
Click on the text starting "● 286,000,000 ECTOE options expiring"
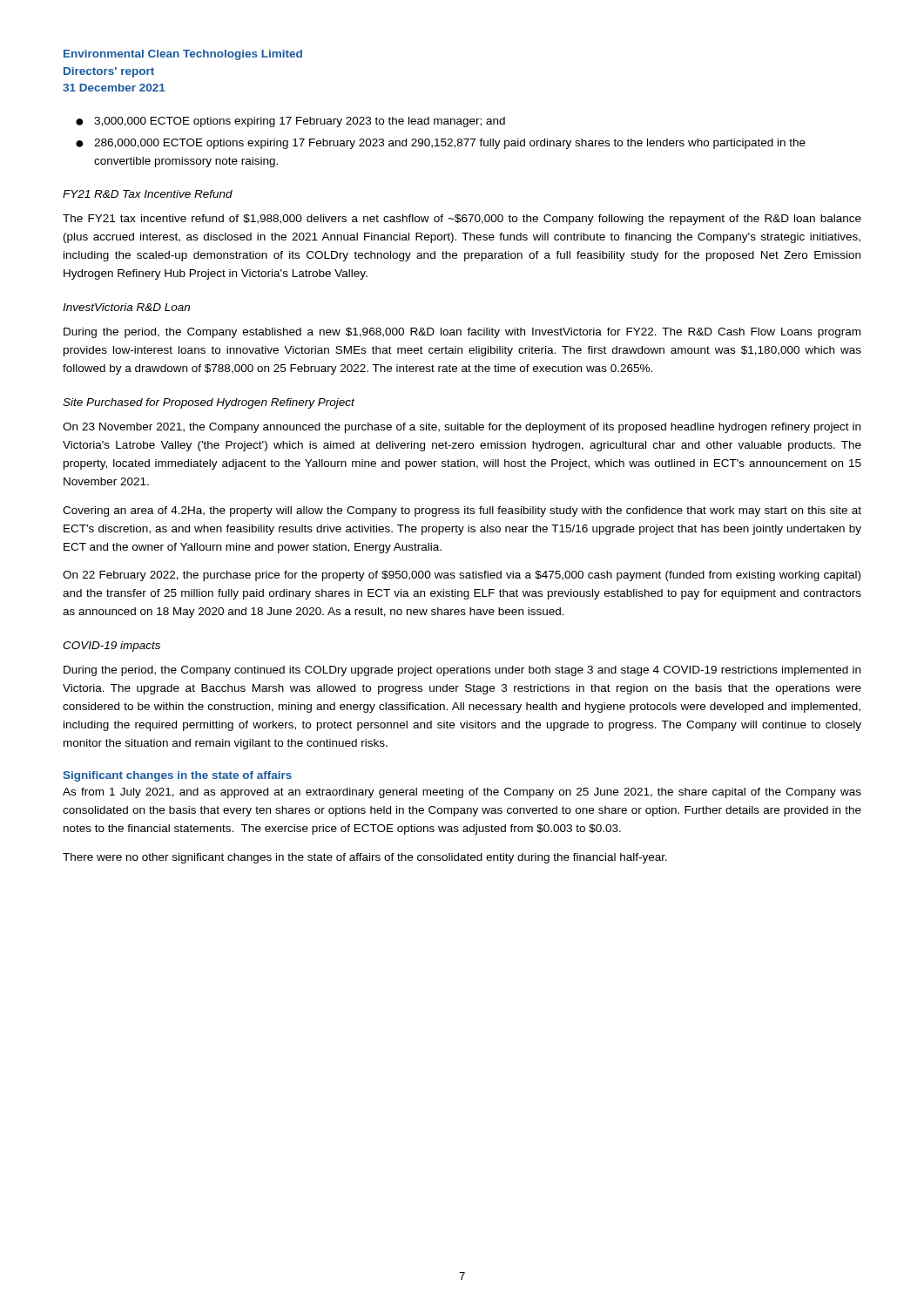468,152
